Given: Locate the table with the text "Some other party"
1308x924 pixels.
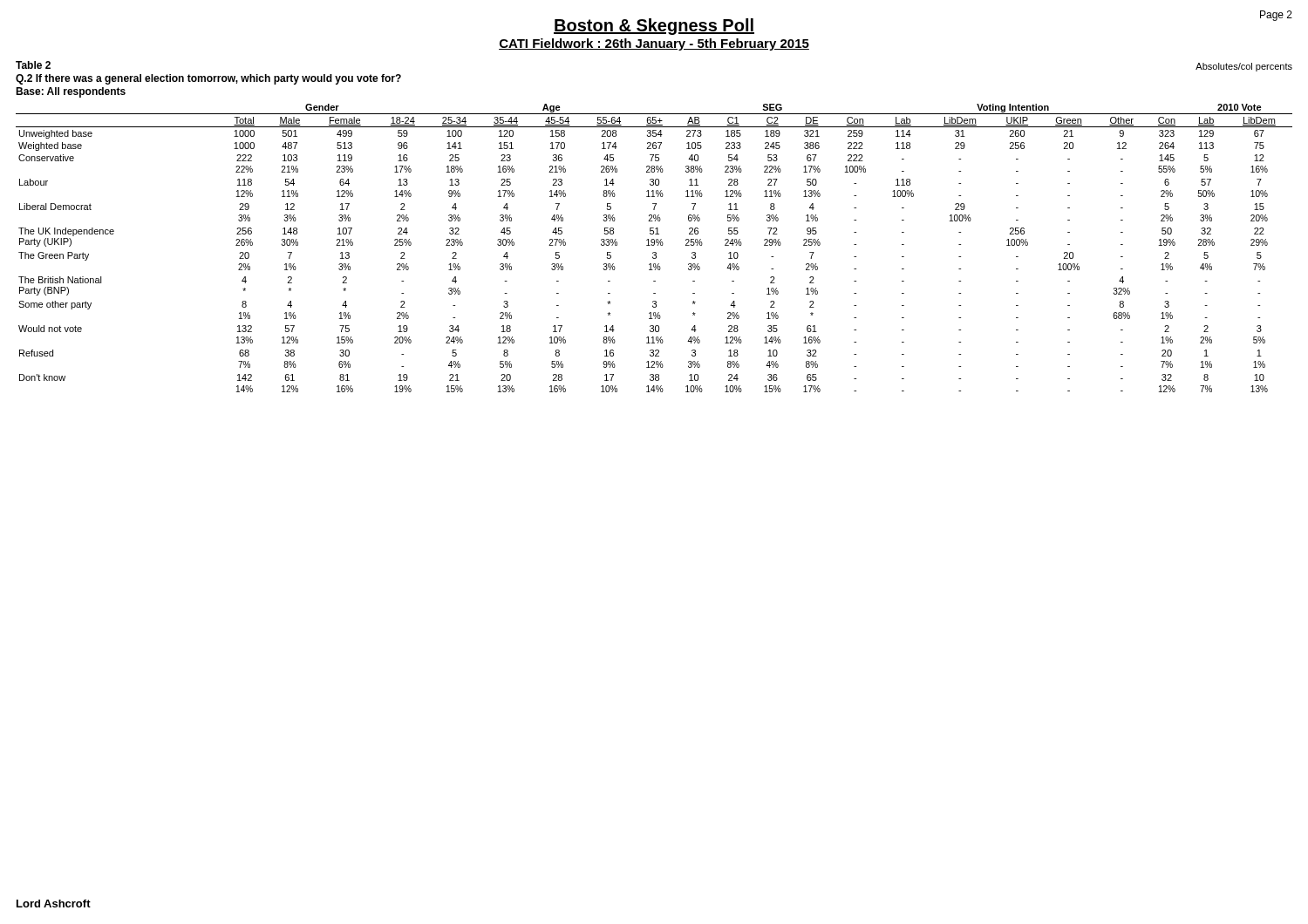Looking at the screenshot, I should (x=654, y=248).
